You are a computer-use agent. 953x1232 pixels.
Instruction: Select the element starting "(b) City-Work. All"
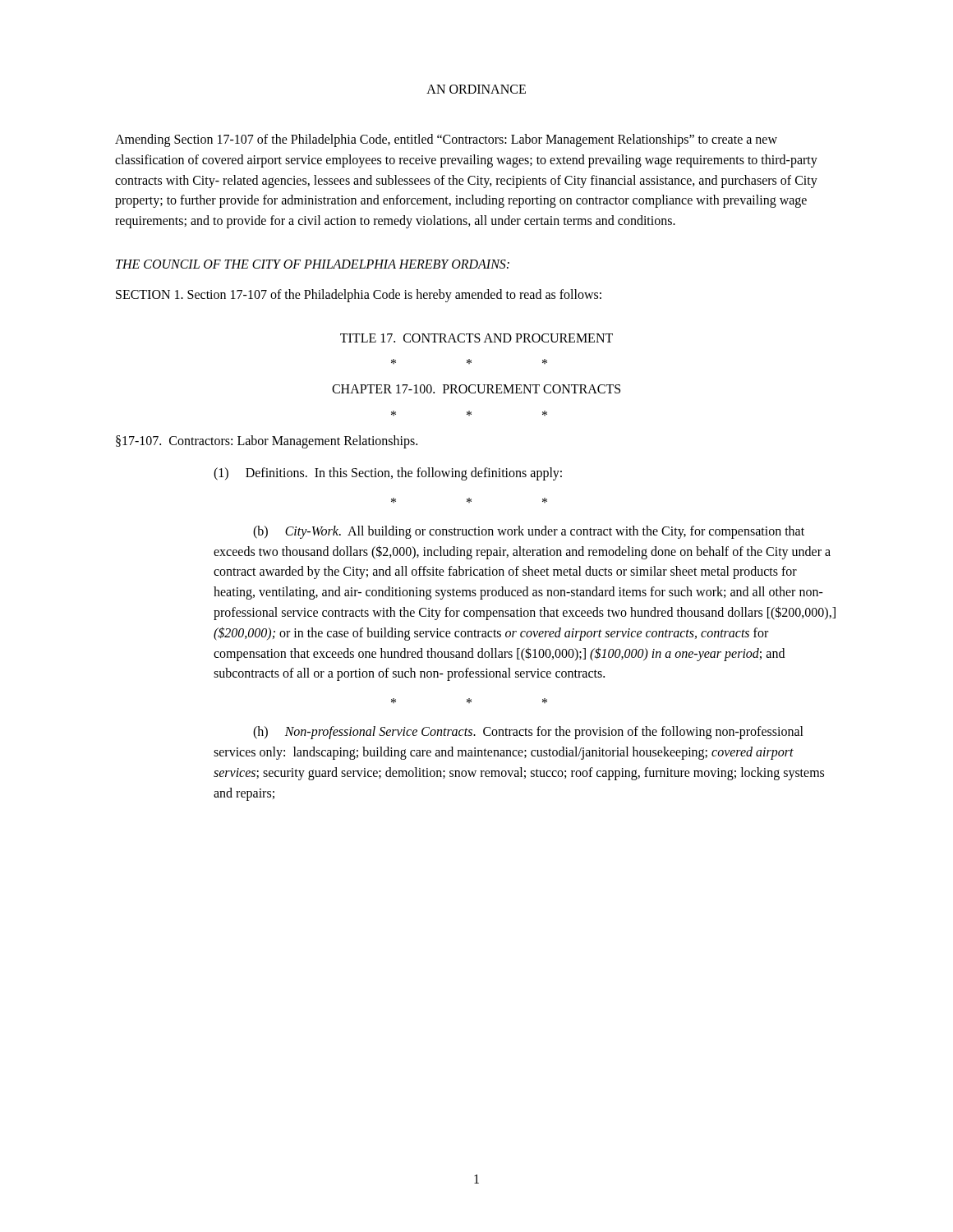(525, 602)
